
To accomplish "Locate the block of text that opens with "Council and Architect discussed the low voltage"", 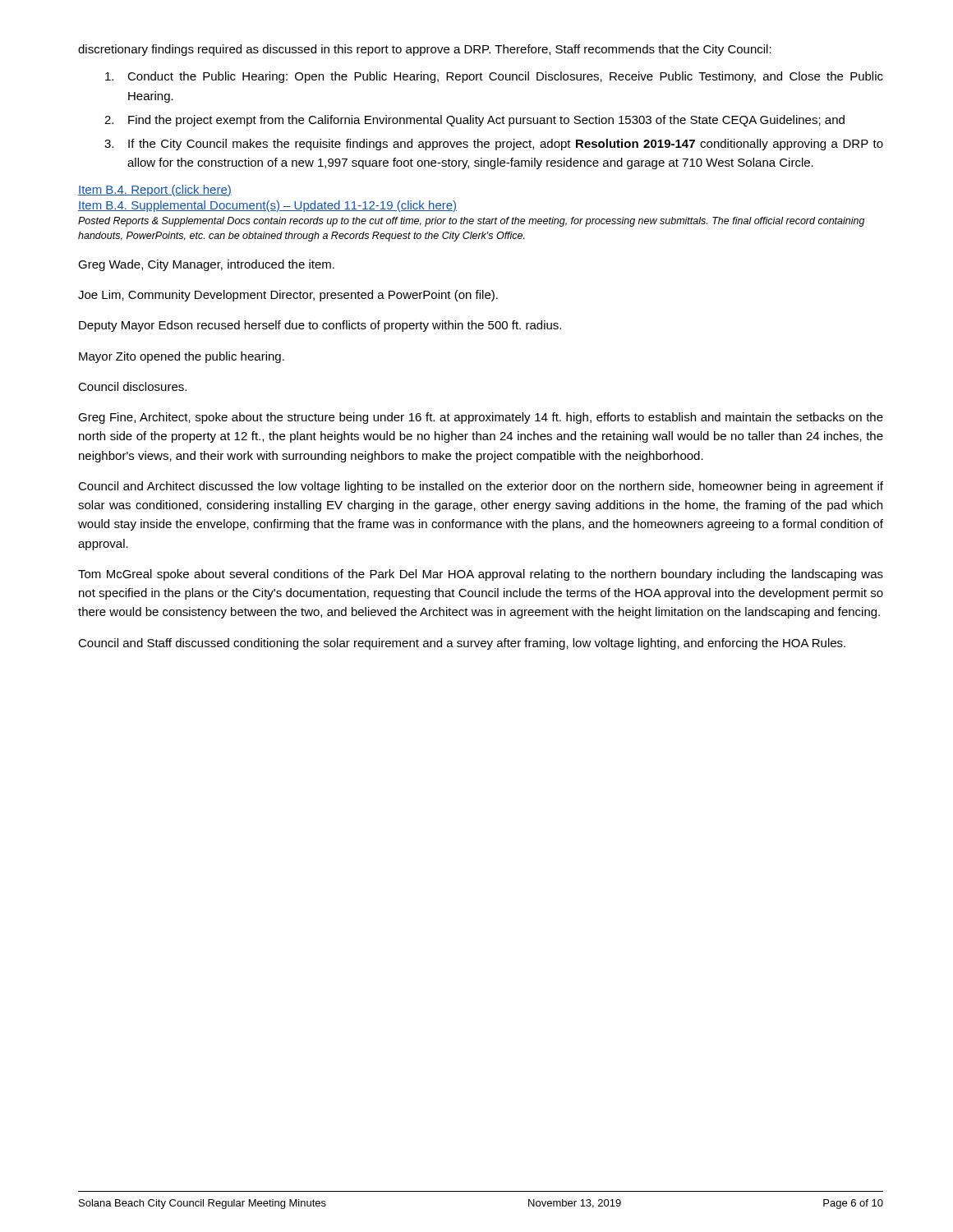I will tap(481, 514).
